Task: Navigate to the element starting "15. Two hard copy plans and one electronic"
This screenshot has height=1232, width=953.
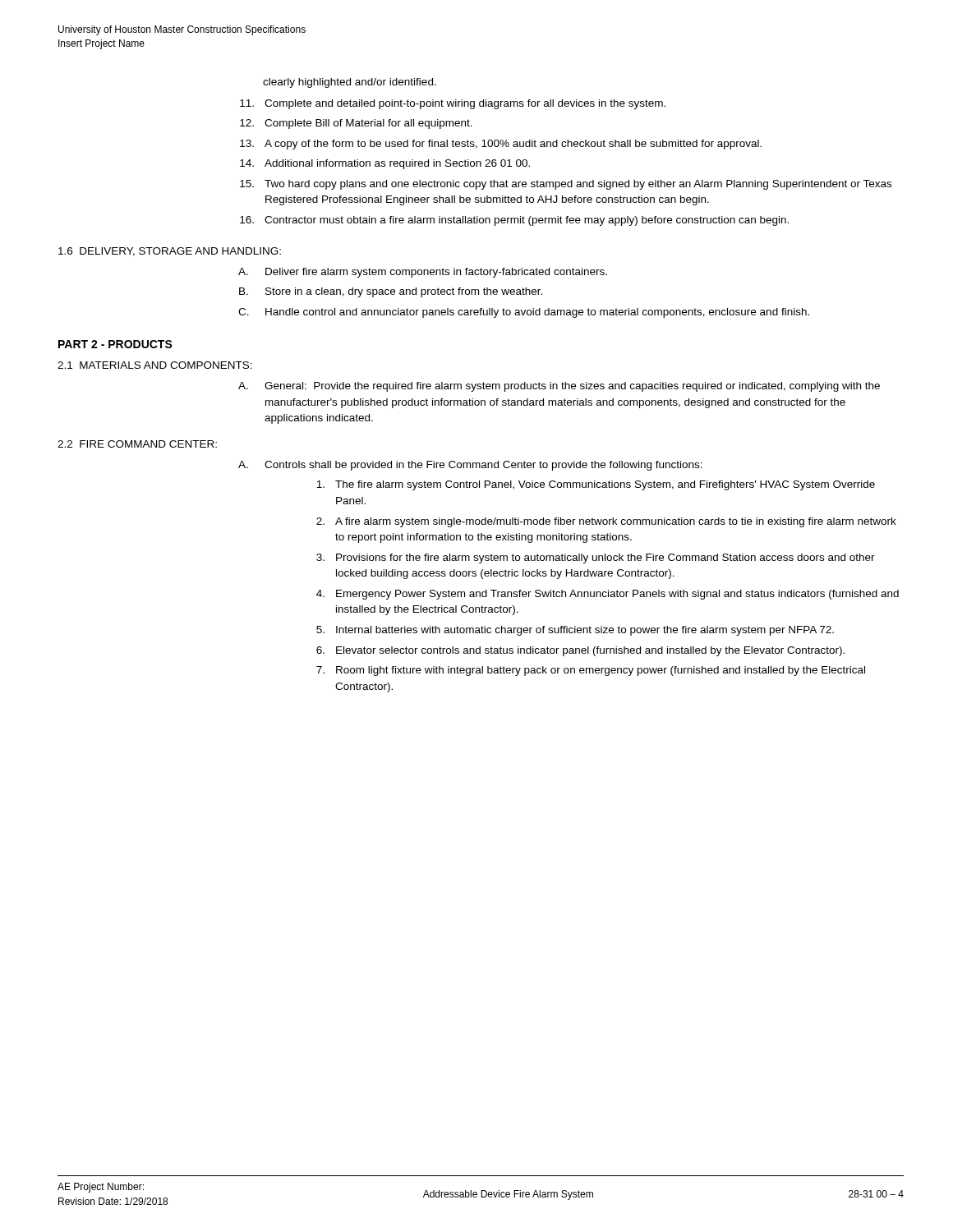Action: [563, 192]
